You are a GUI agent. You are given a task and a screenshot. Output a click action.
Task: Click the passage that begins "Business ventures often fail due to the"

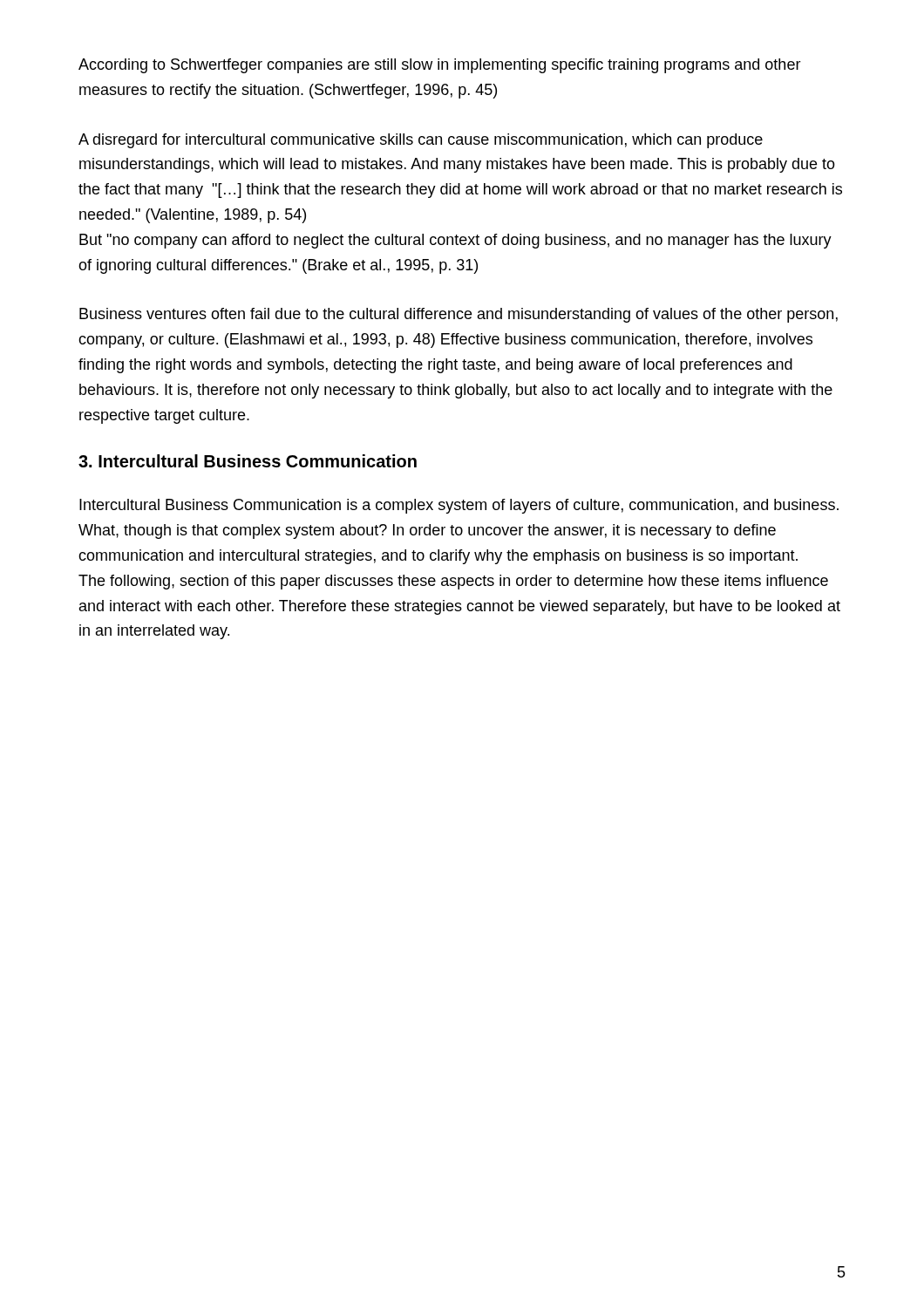[459, 364]
